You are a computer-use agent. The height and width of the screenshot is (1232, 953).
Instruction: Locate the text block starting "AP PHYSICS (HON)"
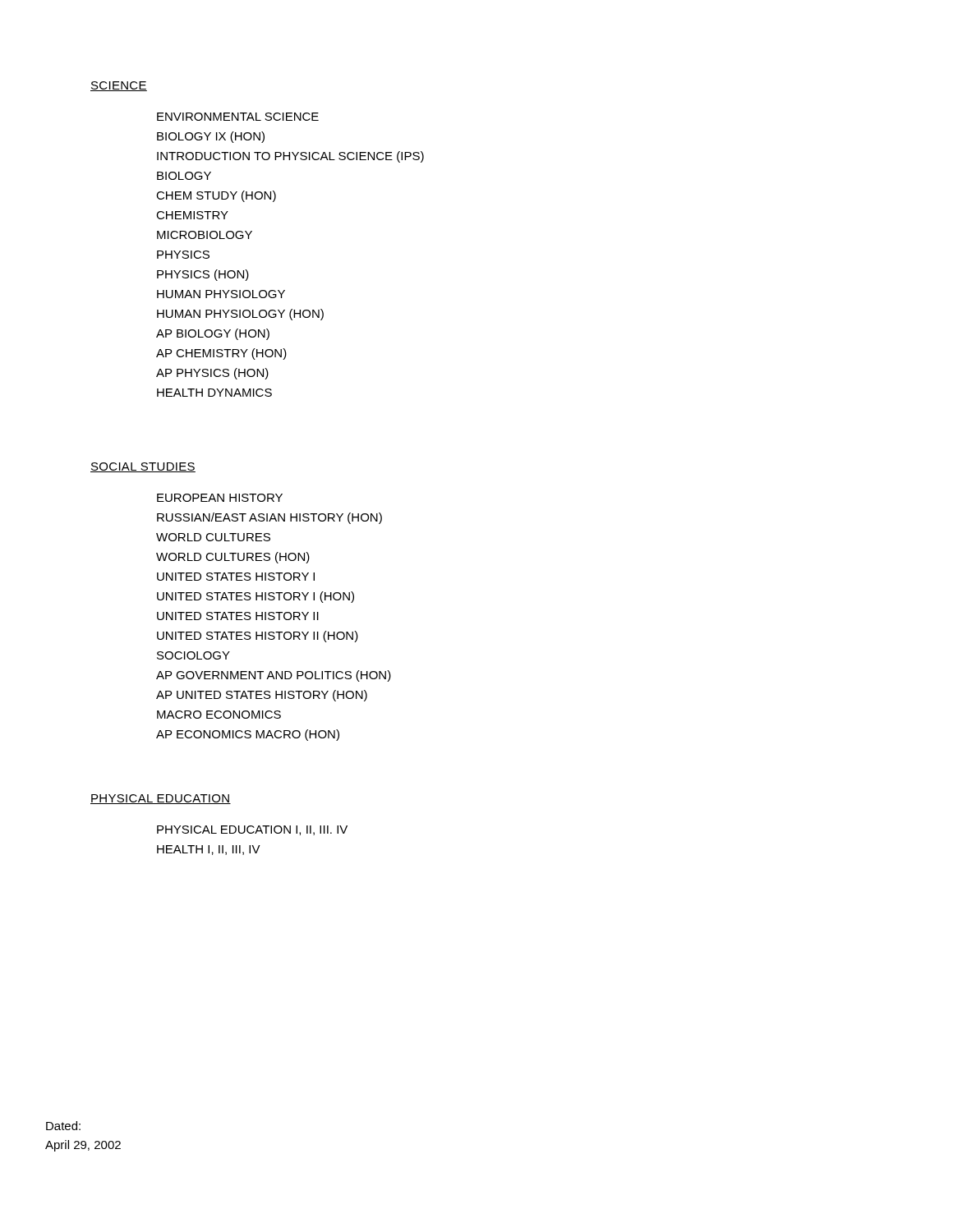(x=212, y=372)
